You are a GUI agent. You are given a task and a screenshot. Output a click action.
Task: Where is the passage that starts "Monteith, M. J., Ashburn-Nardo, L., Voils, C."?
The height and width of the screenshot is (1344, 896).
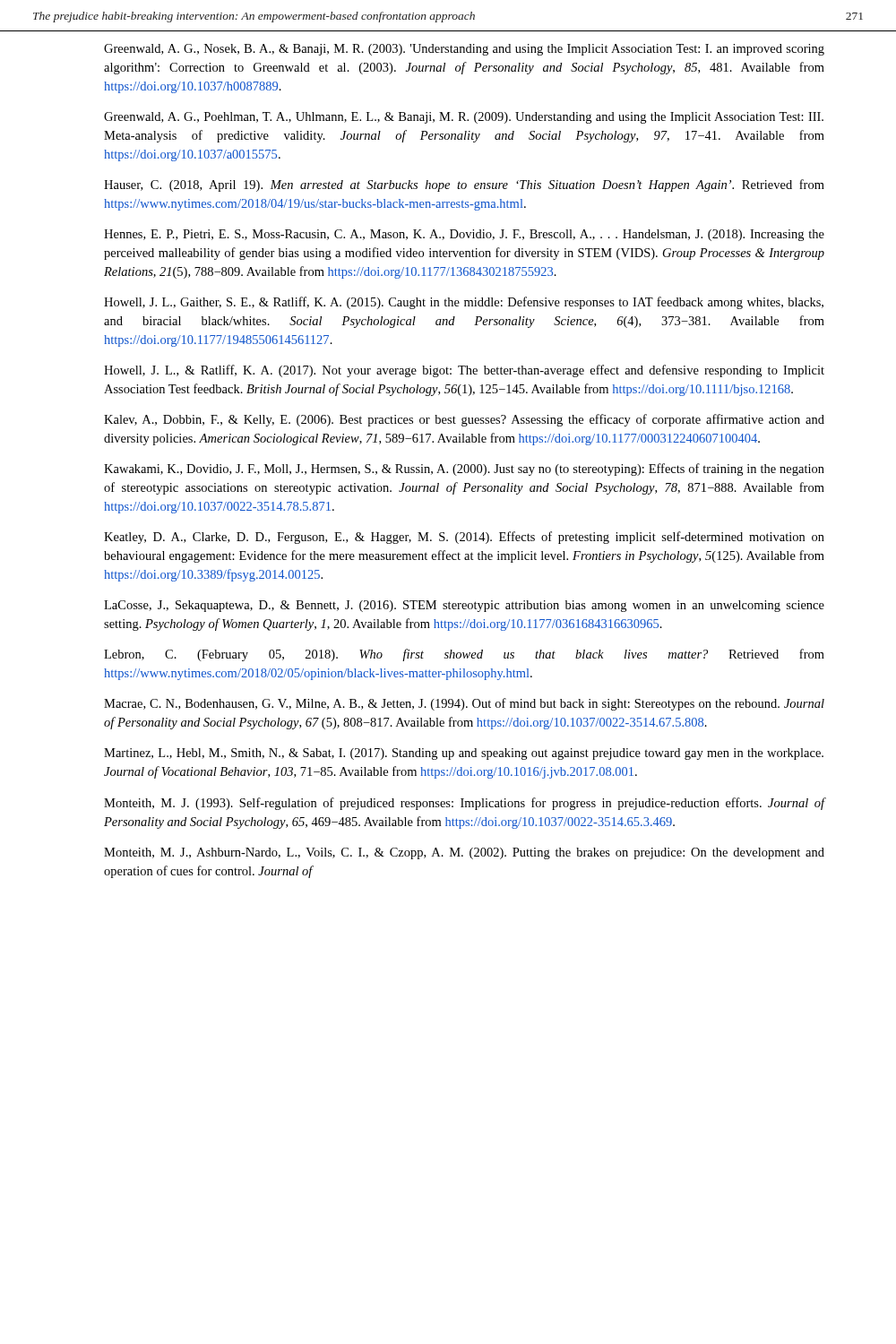pos(464,862)
